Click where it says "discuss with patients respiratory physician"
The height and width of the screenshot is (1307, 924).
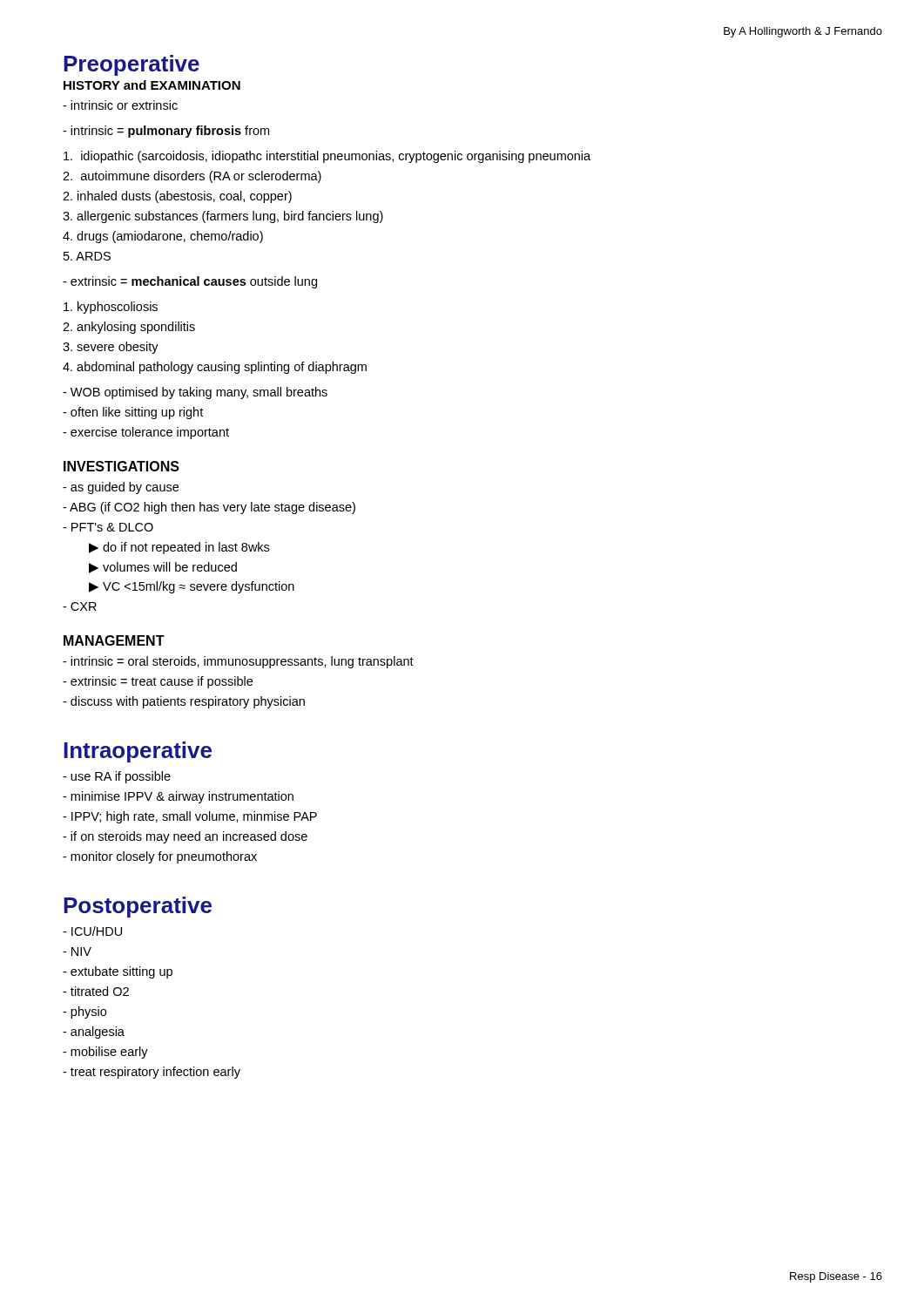(x=184, y=701)
